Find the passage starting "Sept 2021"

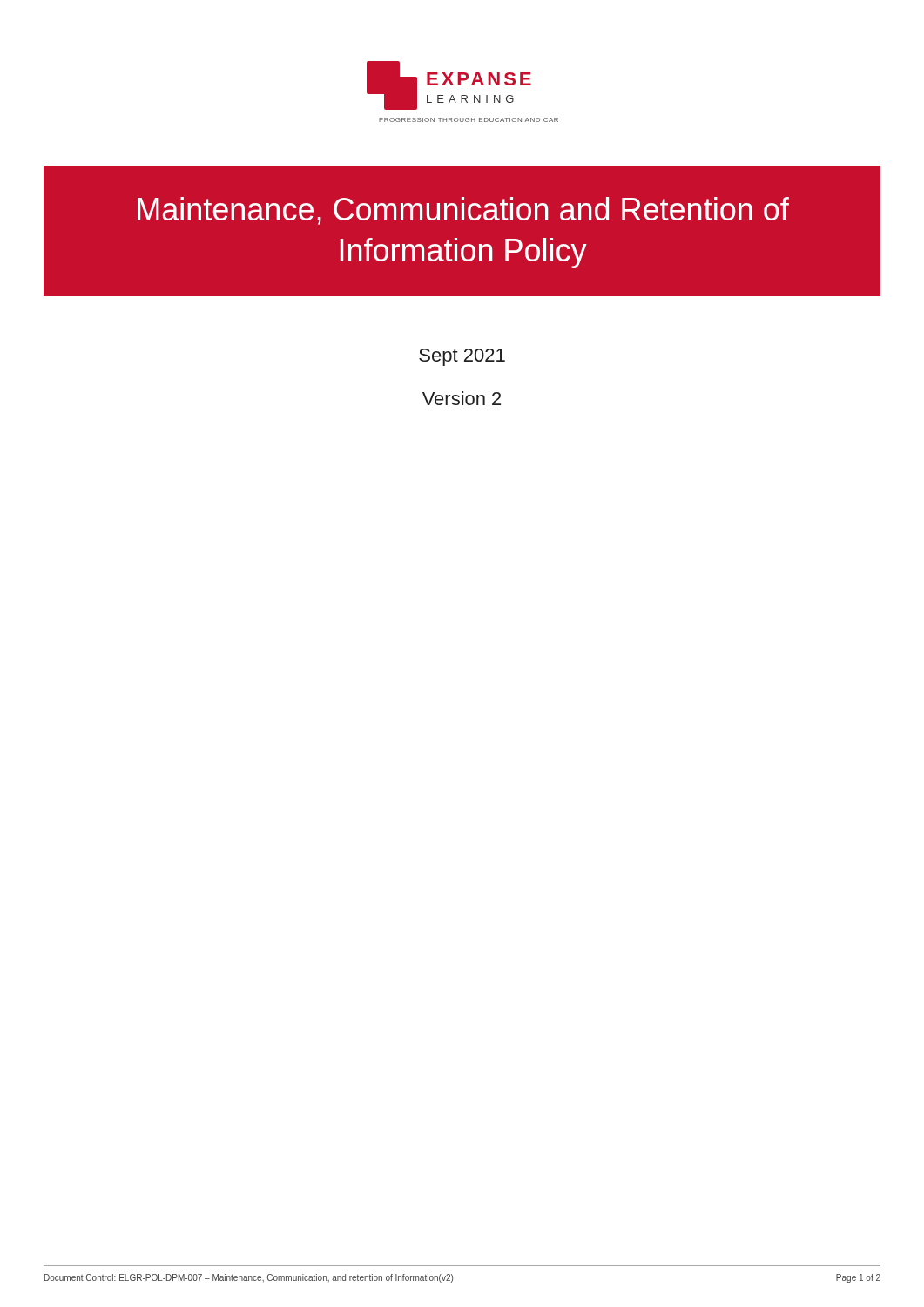pyautogui.click(x=462, y=355)
